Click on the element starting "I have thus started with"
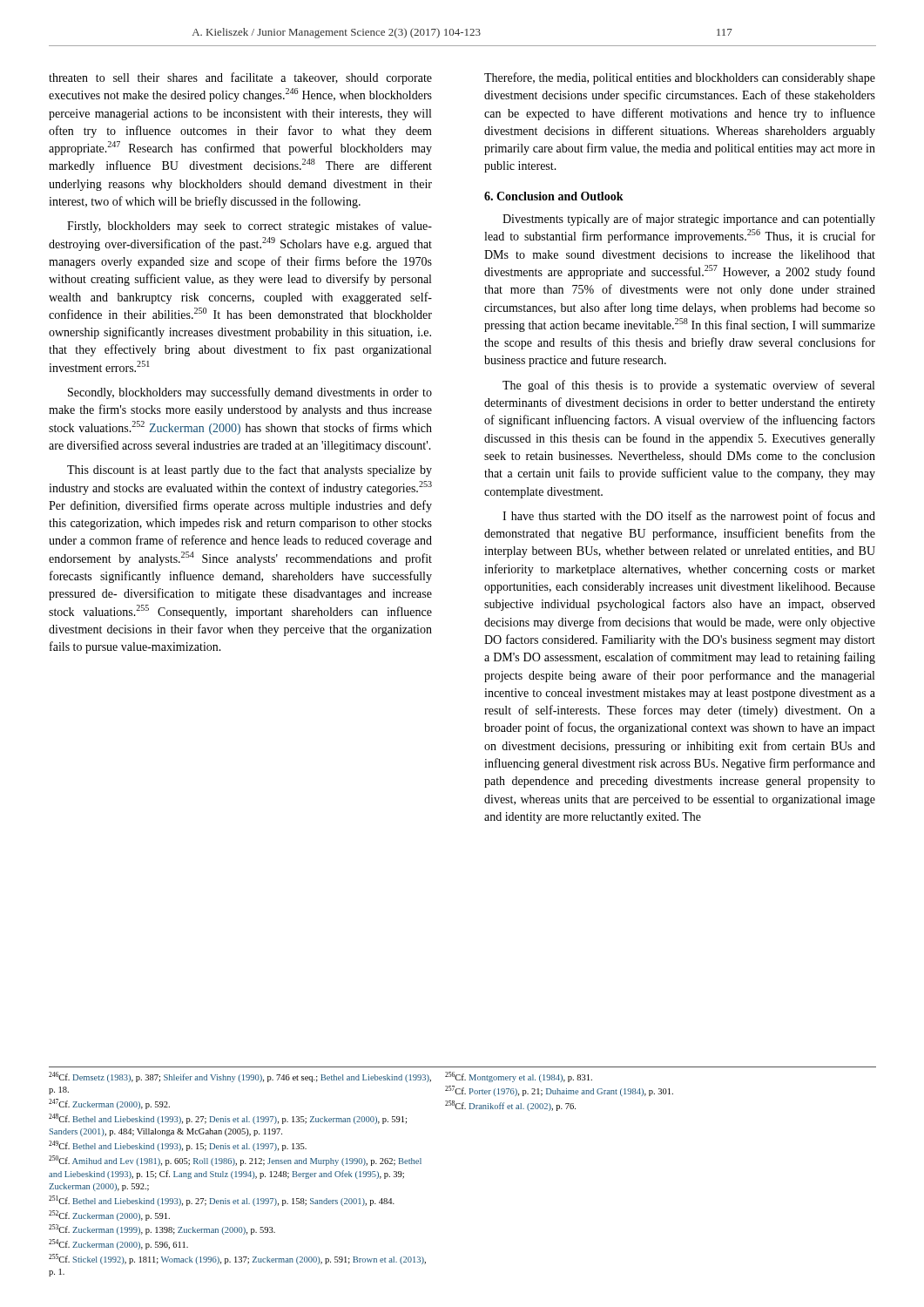The width and height of the screenshot is (924, 1307). pyautogui.click(x=680, y=667)
